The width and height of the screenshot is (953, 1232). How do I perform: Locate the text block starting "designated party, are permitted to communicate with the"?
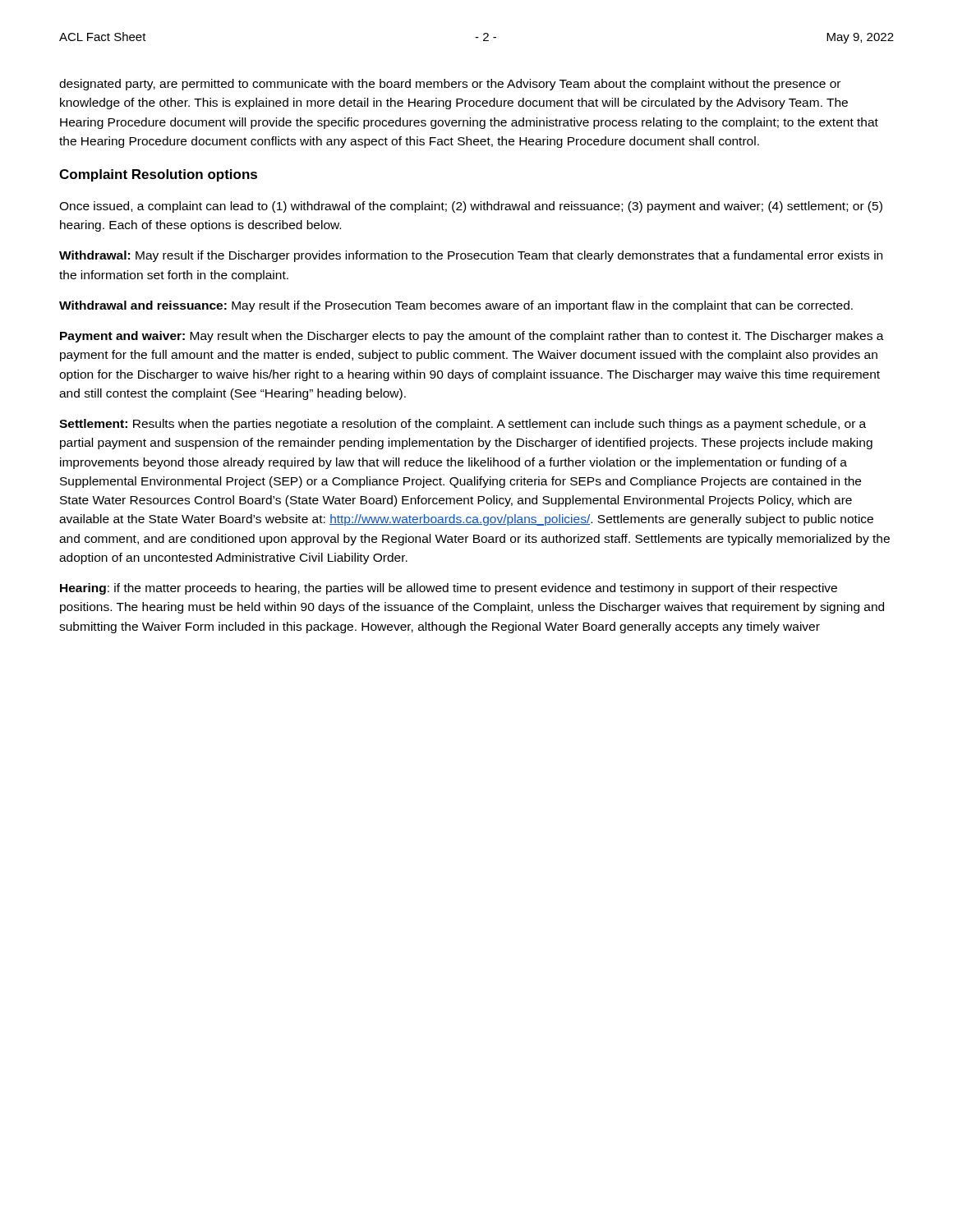pyautogui.click(x=476, y=112)
